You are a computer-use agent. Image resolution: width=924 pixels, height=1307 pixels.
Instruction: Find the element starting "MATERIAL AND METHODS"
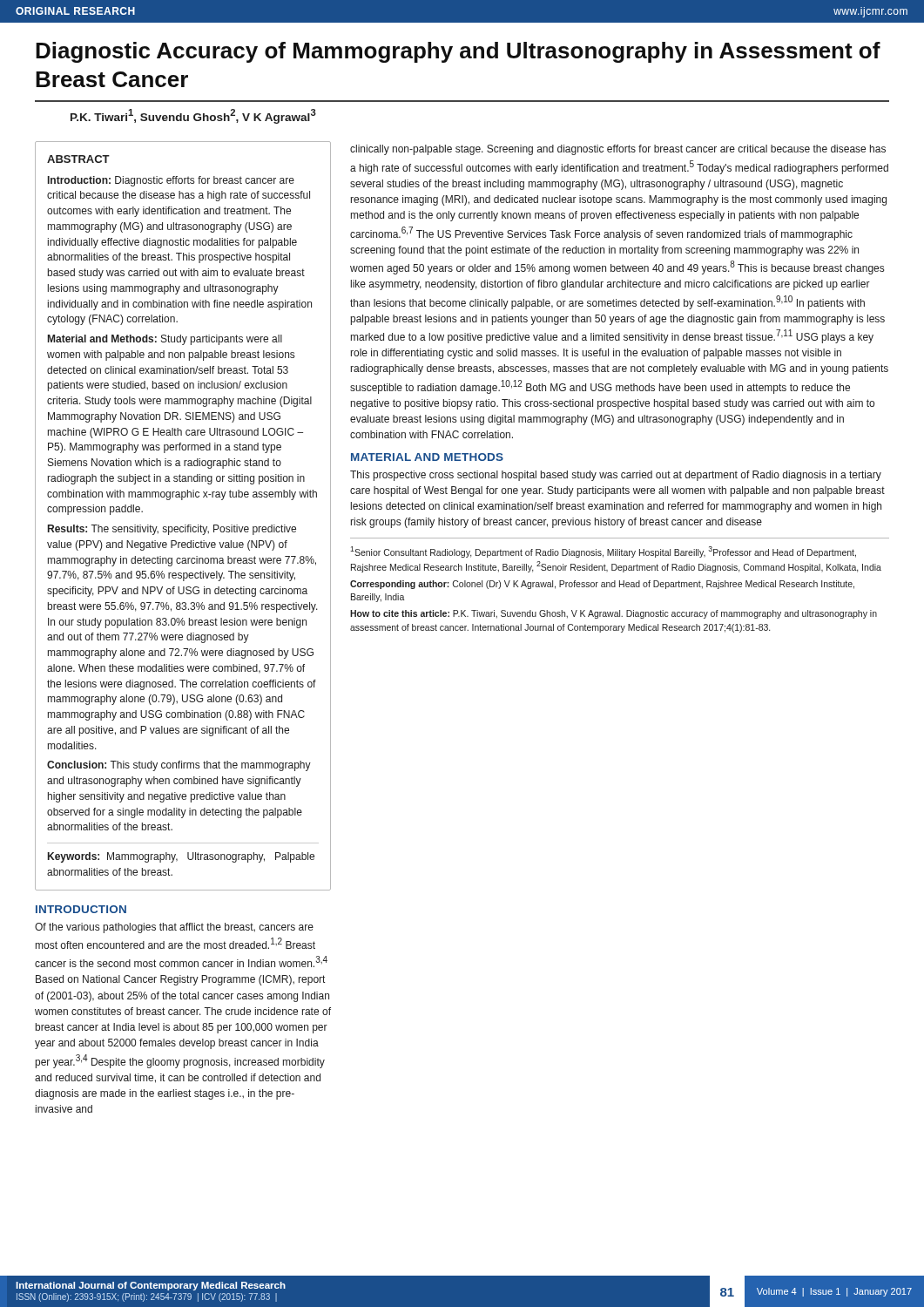[x=427, y=457]
